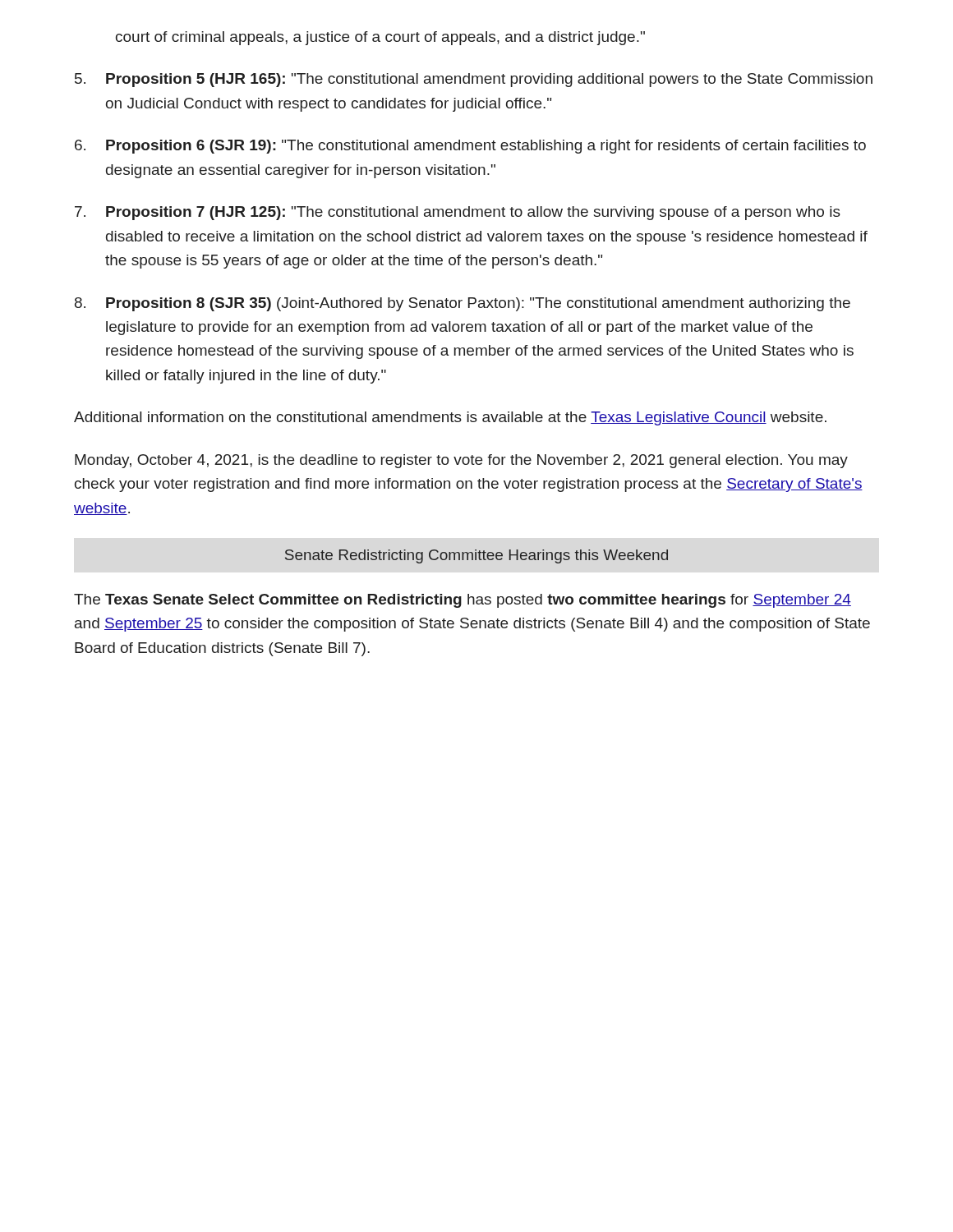
Task: Locate the block of text that opens with "5. Proposition 5"
Action: (x=476, y=91)
